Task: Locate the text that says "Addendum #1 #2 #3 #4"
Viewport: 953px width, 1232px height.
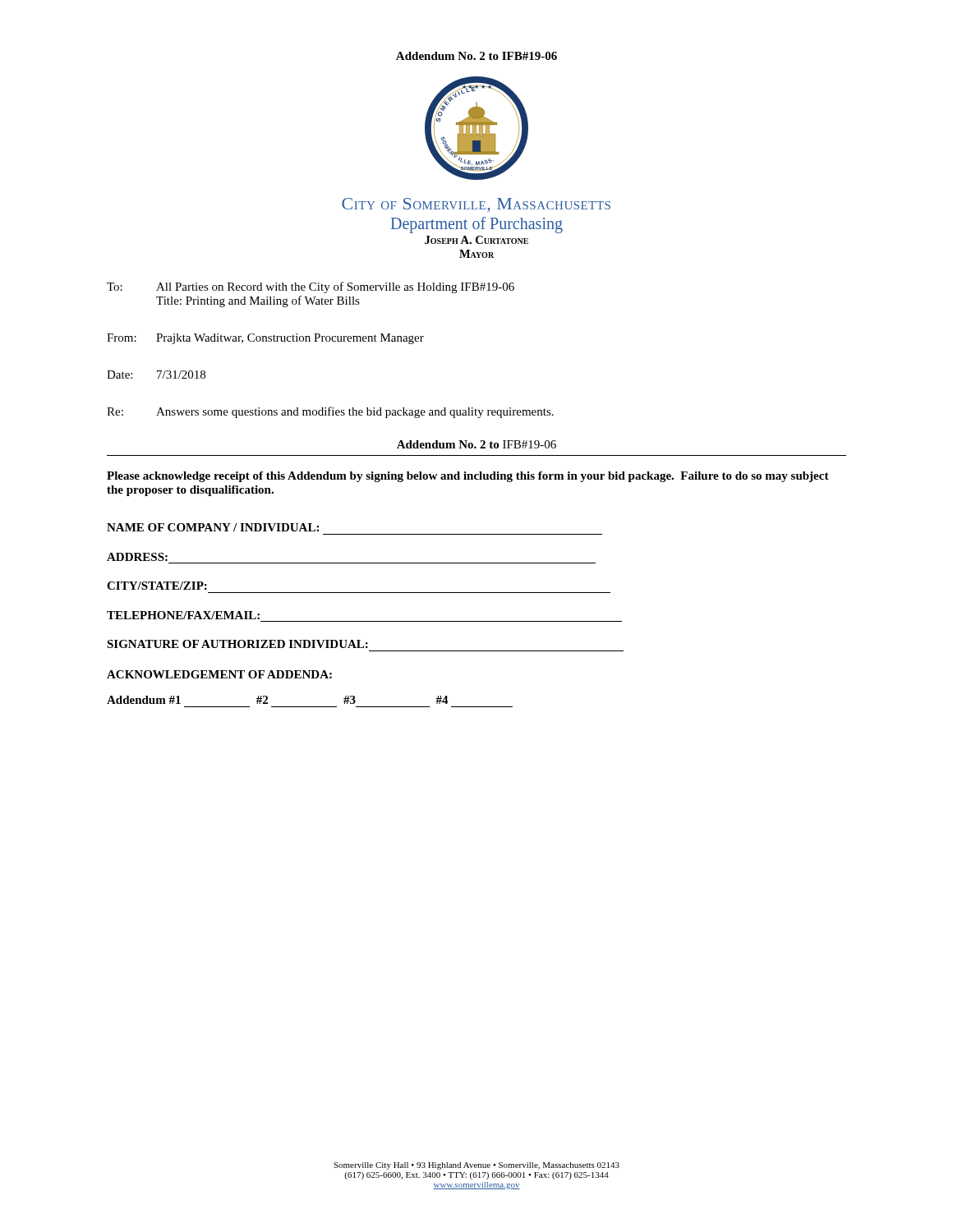Action: pyautogui.click(x=310, y=700)
